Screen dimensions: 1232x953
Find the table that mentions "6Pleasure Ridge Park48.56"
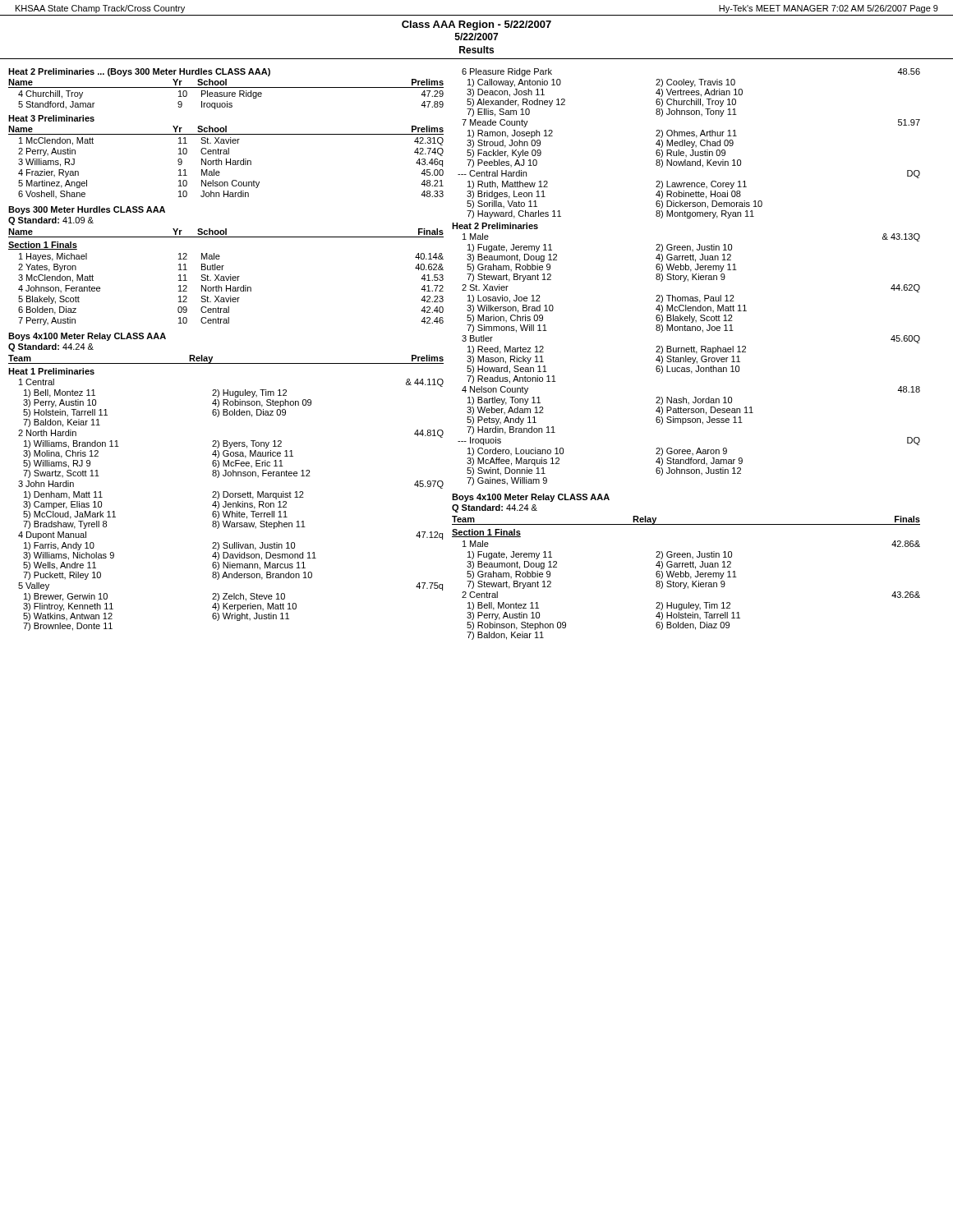pos(686,274)
